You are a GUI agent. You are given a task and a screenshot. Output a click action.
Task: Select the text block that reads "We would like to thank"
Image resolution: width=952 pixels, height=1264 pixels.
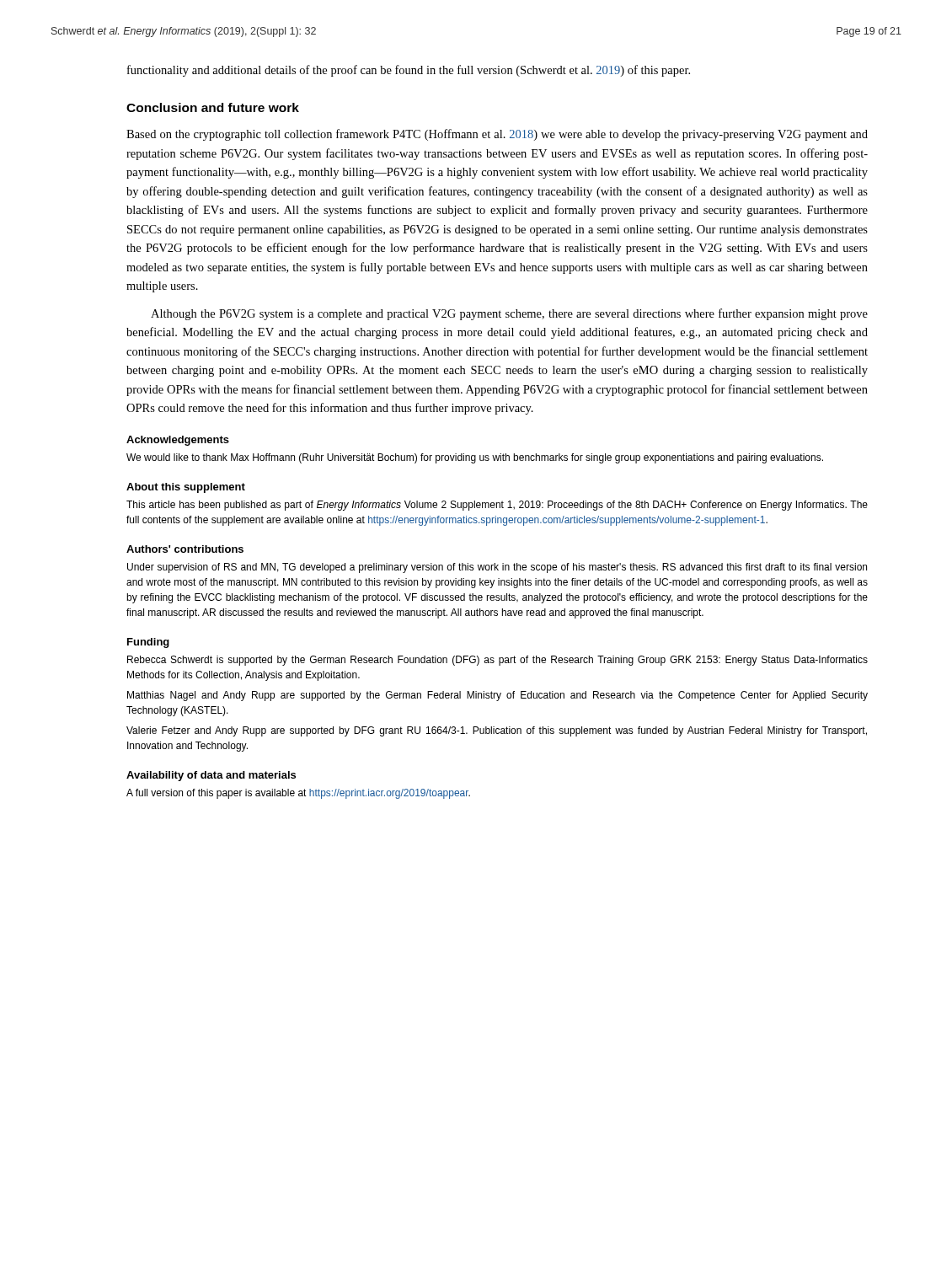(x=497, y=457)
